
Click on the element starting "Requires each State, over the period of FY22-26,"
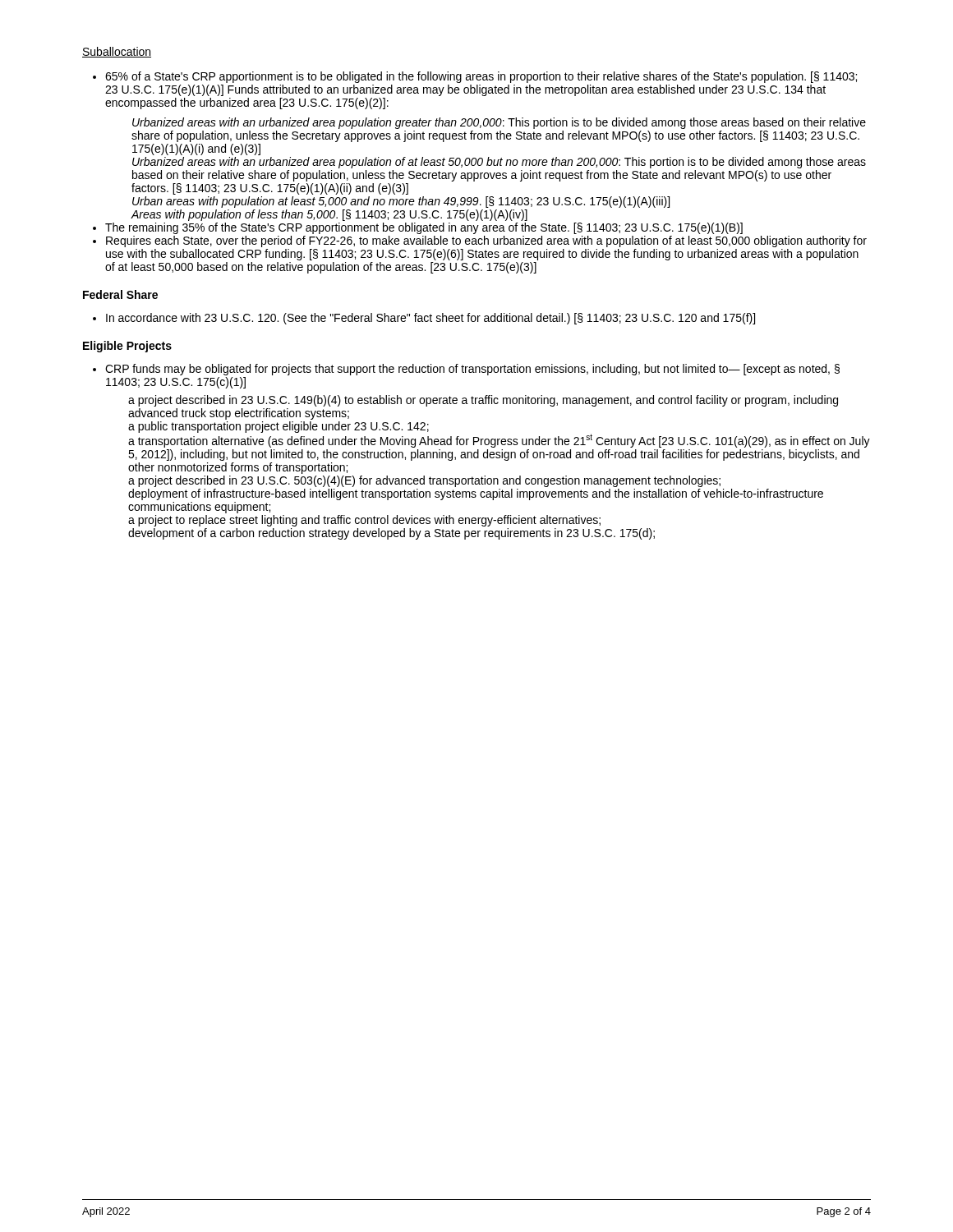tap(488, 254)
